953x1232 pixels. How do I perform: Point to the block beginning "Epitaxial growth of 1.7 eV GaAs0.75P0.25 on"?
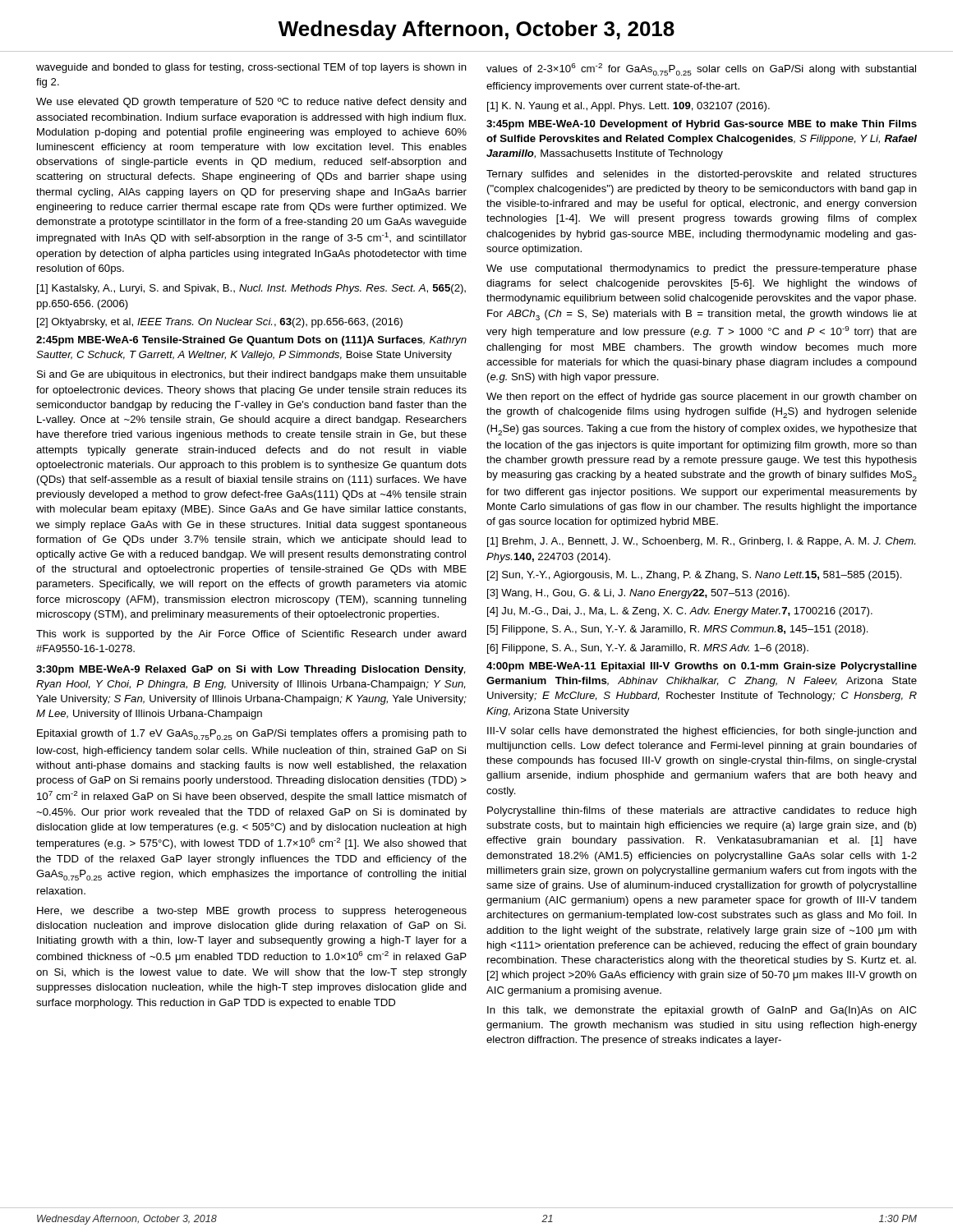coord(251,812)
